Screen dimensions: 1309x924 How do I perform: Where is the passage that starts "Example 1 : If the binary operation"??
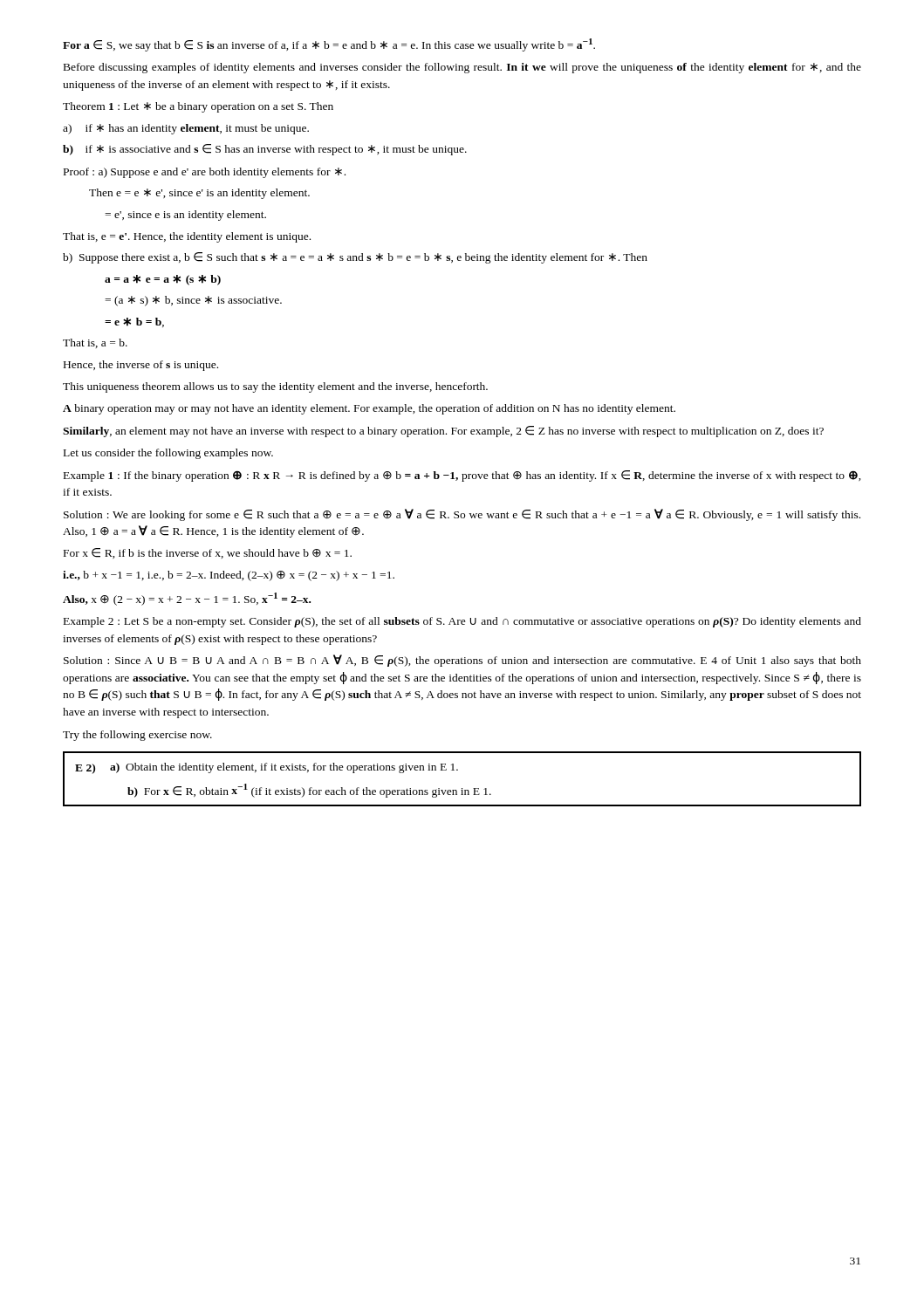click(462, 484)
